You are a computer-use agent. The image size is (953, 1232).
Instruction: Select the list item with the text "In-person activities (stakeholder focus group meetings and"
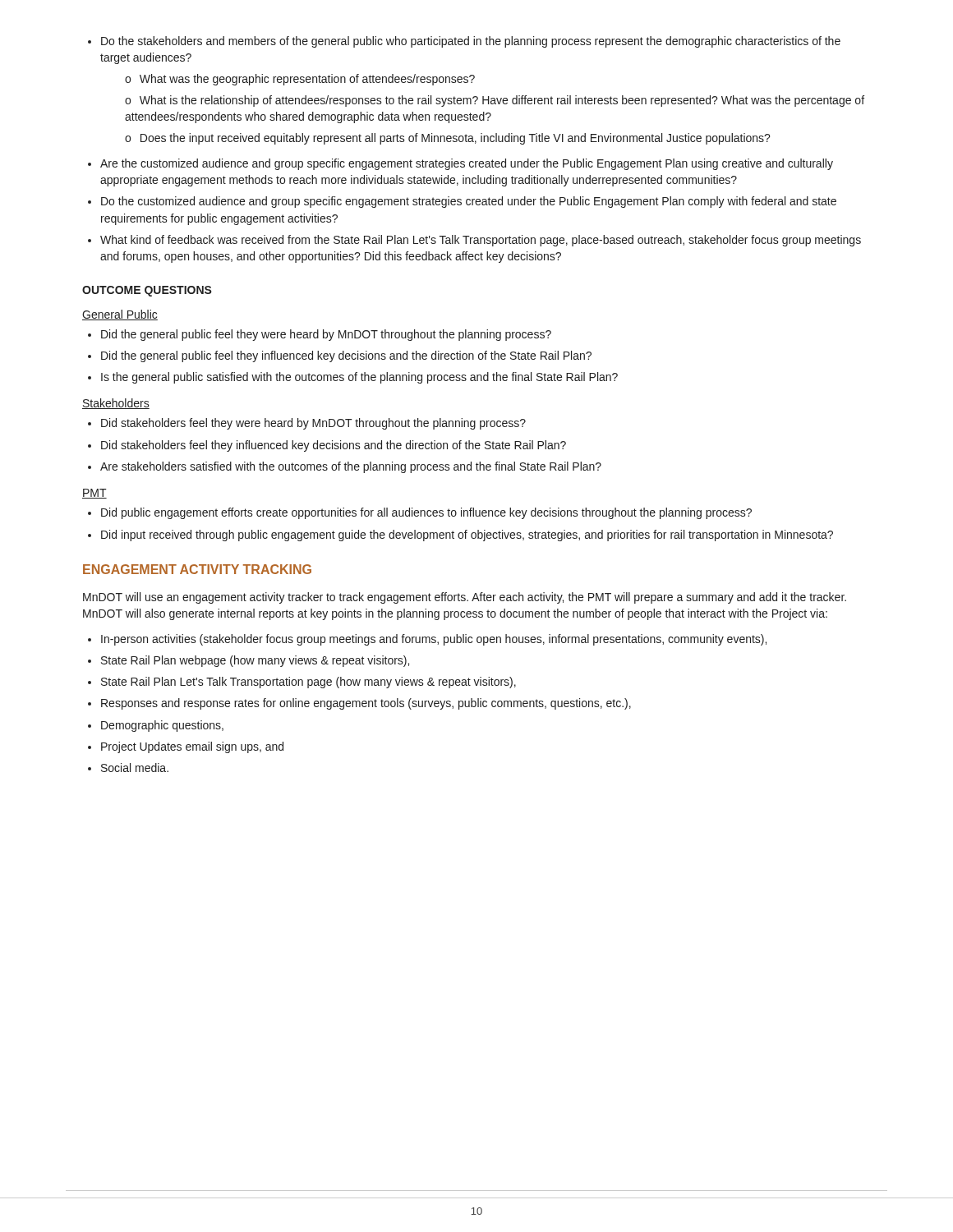coord(486,639)
